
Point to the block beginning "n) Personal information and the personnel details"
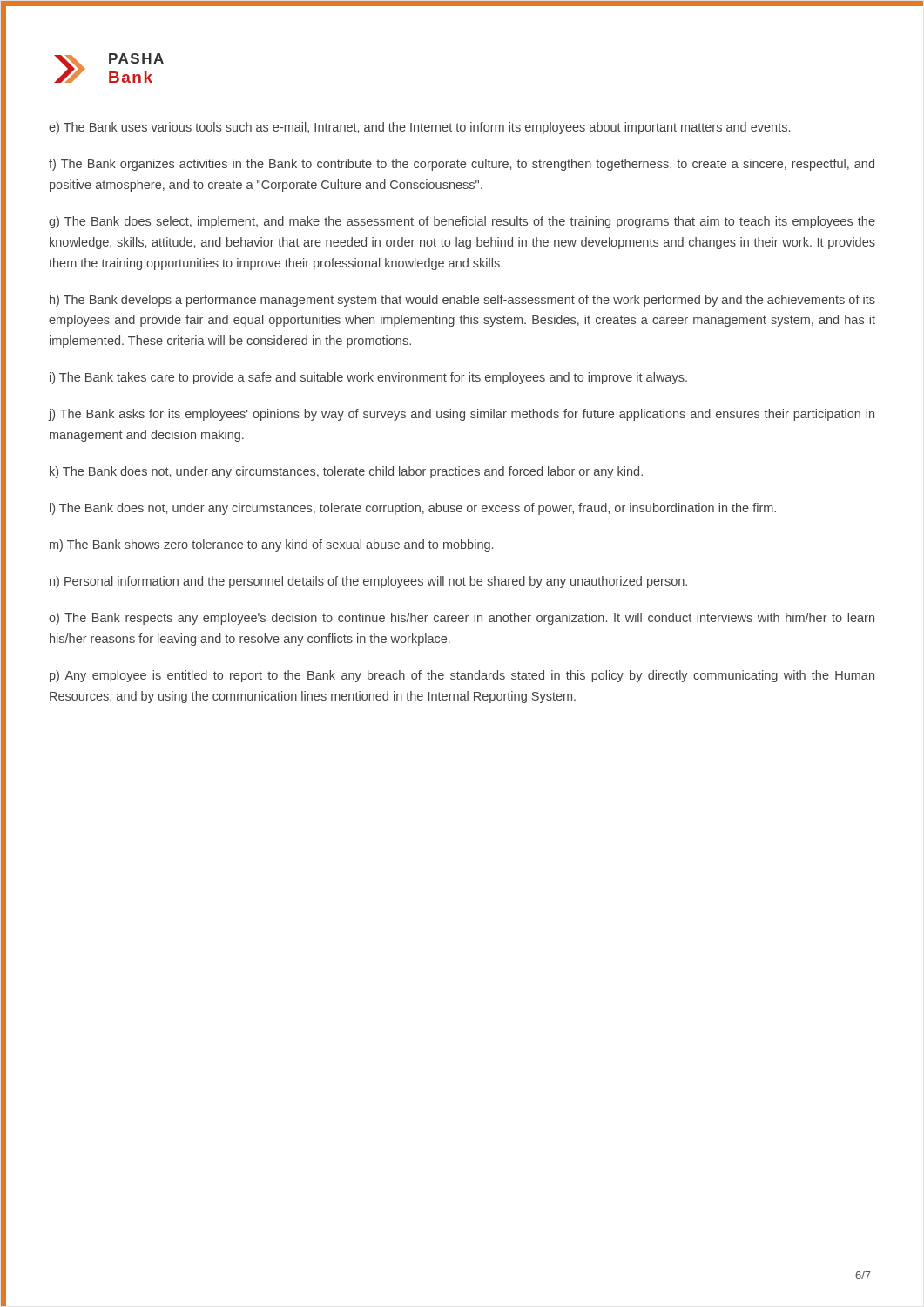pos(369,581)
